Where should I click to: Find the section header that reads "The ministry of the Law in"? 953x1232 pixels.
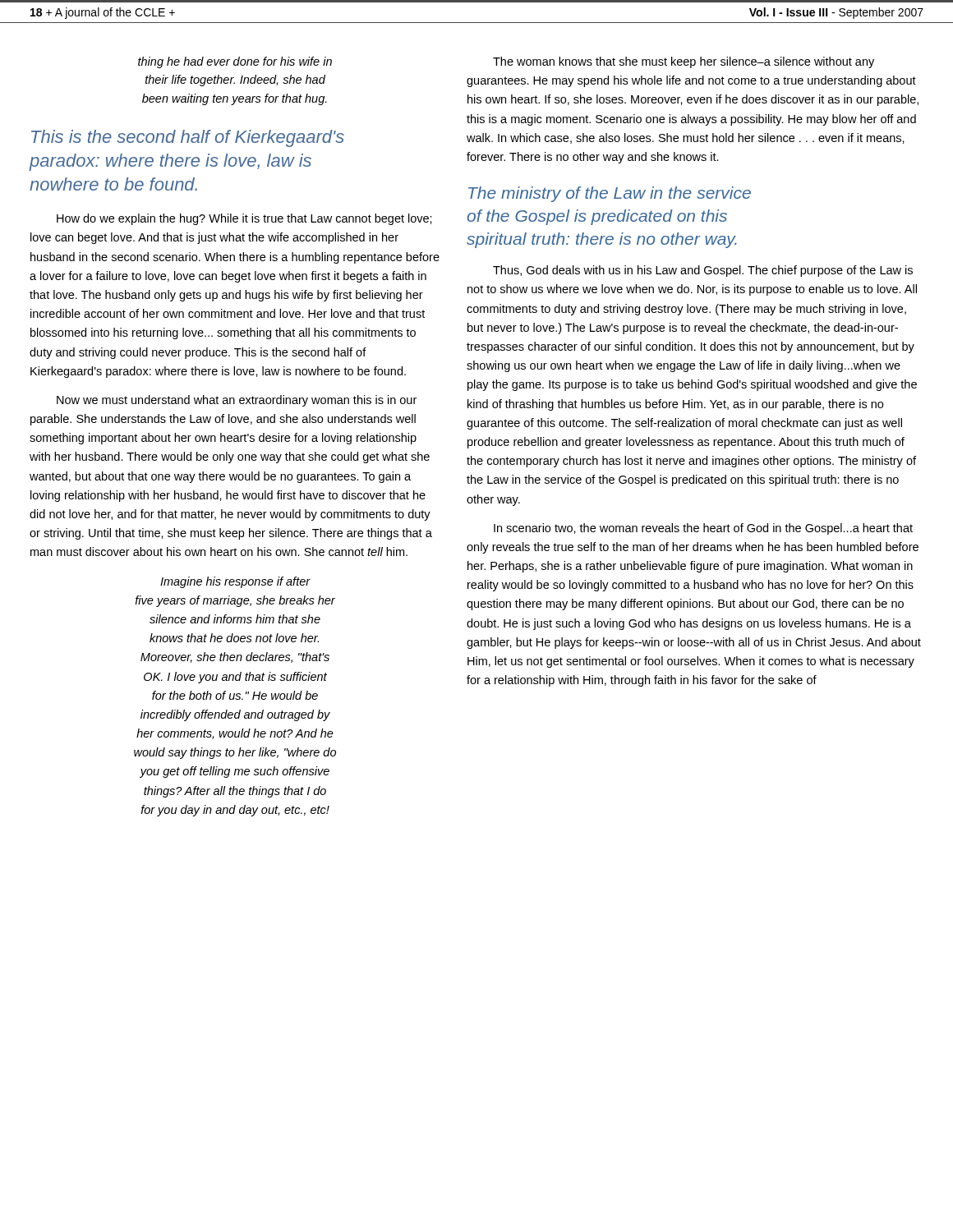(695, 216)
